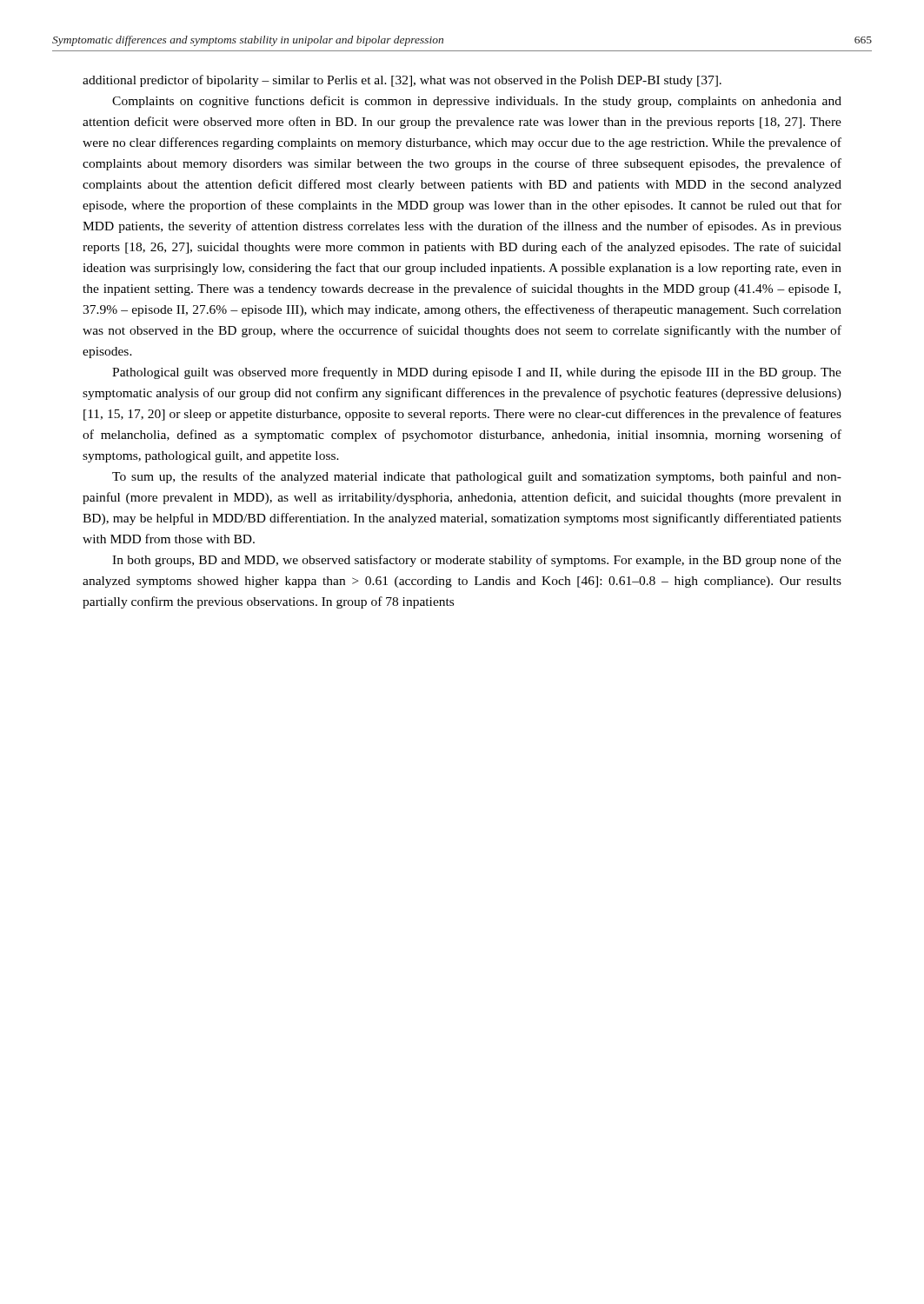Select the passage starting "Complaints on cognitive functions deficit"
The width and height of the screenshot is (924, 1304).
462,226
